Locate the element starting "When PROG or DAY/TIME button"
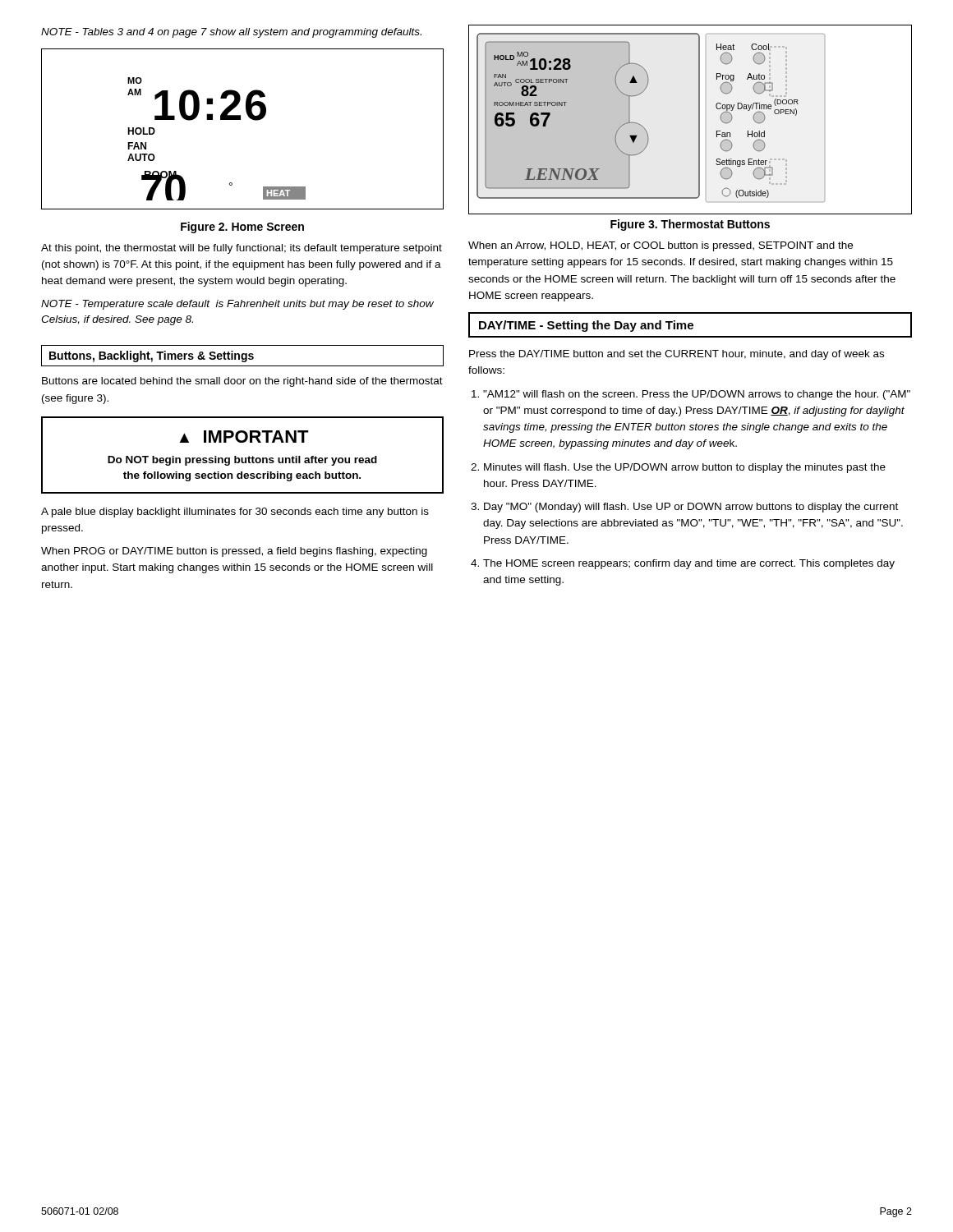 [x=237, y=567]
